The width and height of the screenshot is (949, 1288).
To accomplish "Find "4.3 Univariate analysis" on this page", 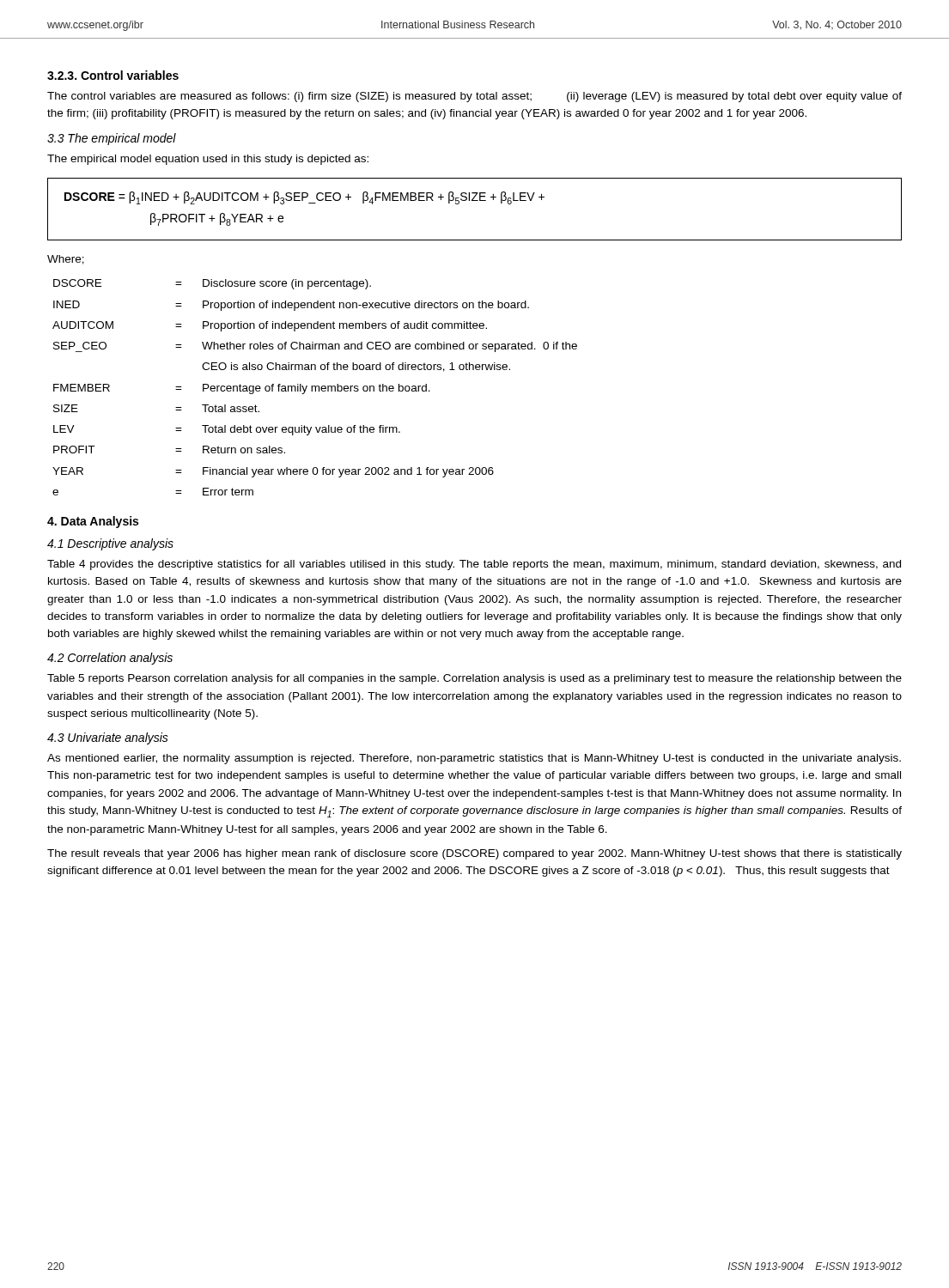I will [108, 738].
